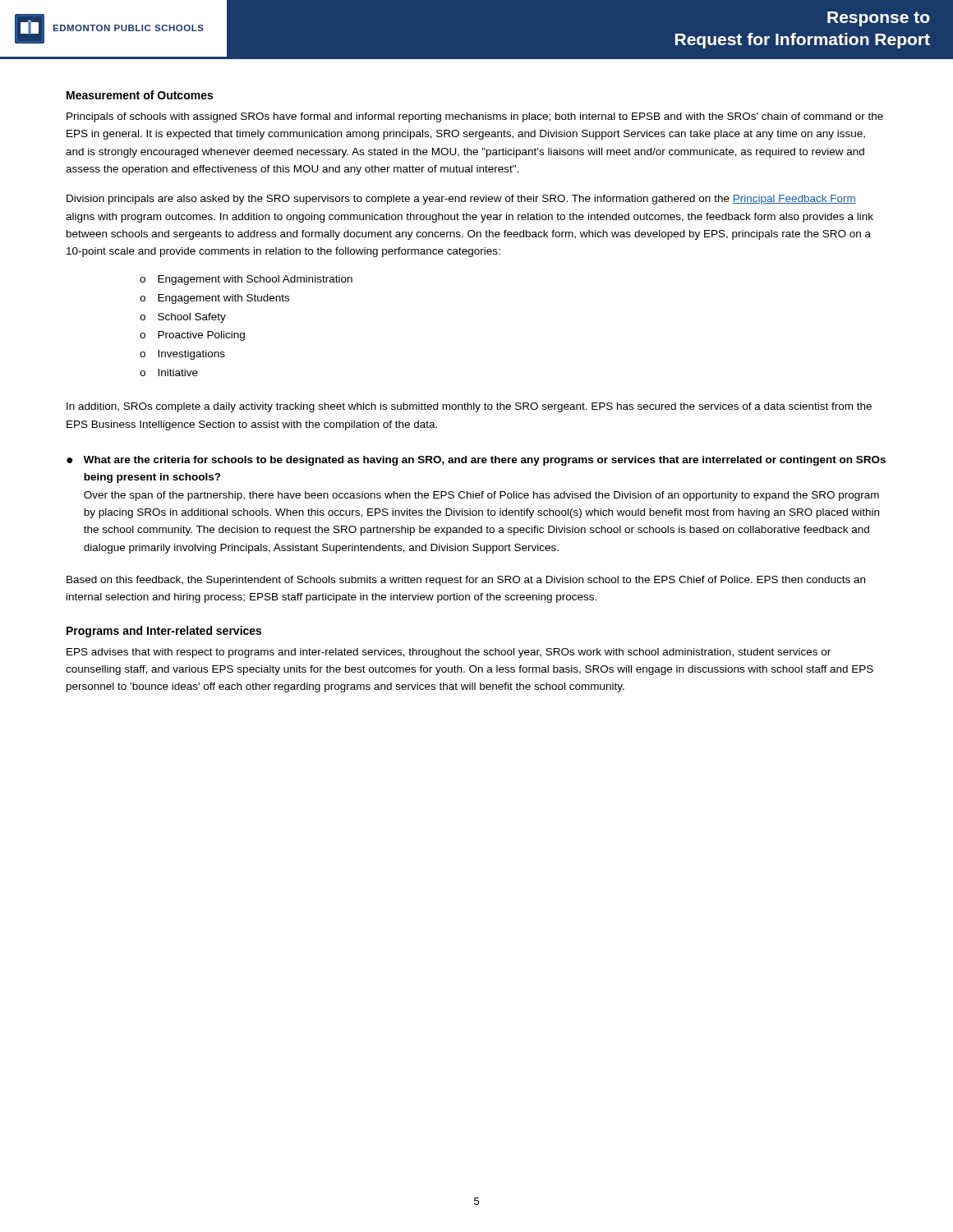Click on the passage starting "o School Safety"
This screenshot has height=1232, width=953.
tap(183, 317)
